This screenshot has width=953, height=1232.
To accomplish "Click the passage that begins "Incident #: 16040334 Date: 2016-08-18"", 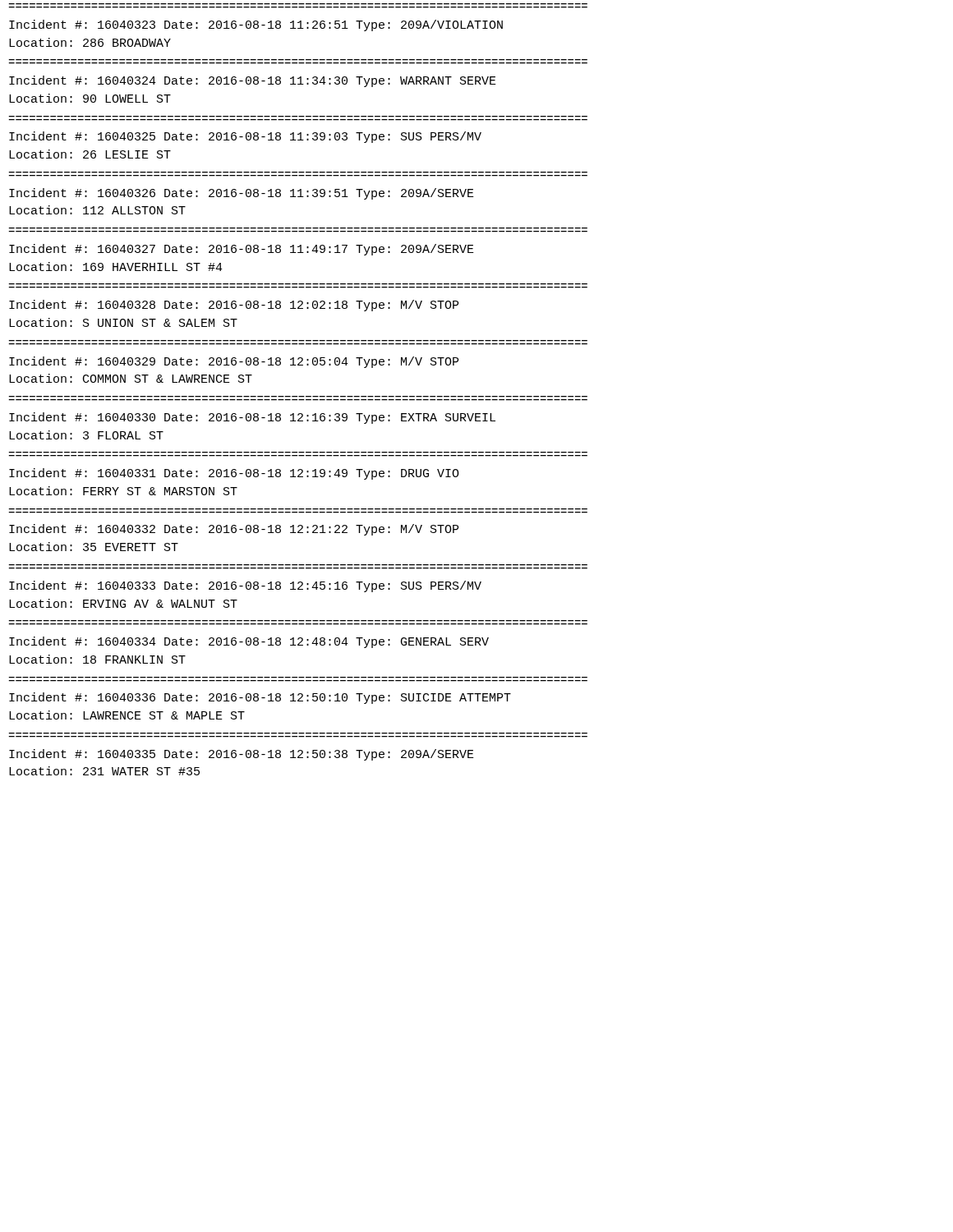I will click(x=476, y=652).
